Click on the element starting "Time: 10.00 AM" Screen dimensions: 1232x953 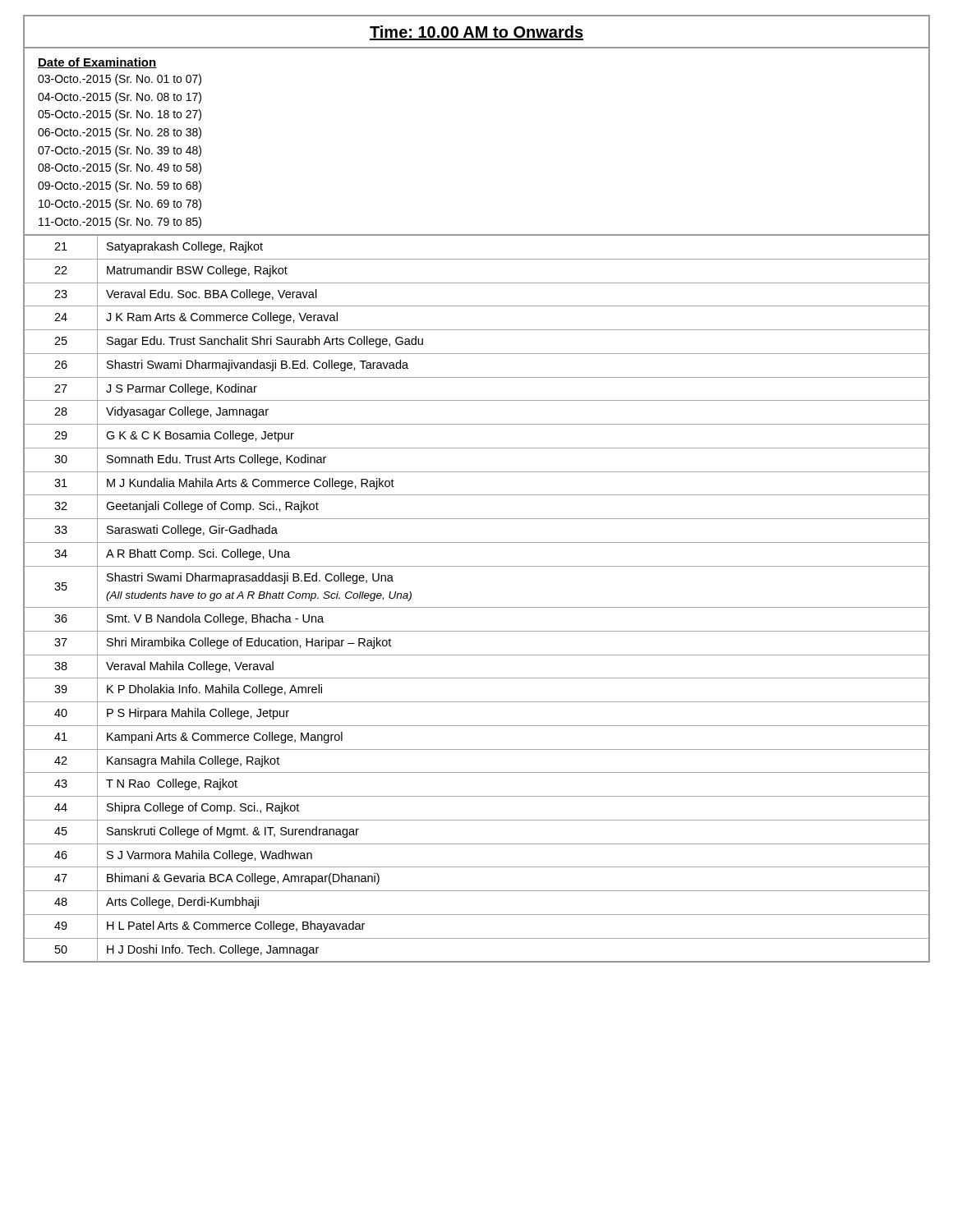point(476,32)
